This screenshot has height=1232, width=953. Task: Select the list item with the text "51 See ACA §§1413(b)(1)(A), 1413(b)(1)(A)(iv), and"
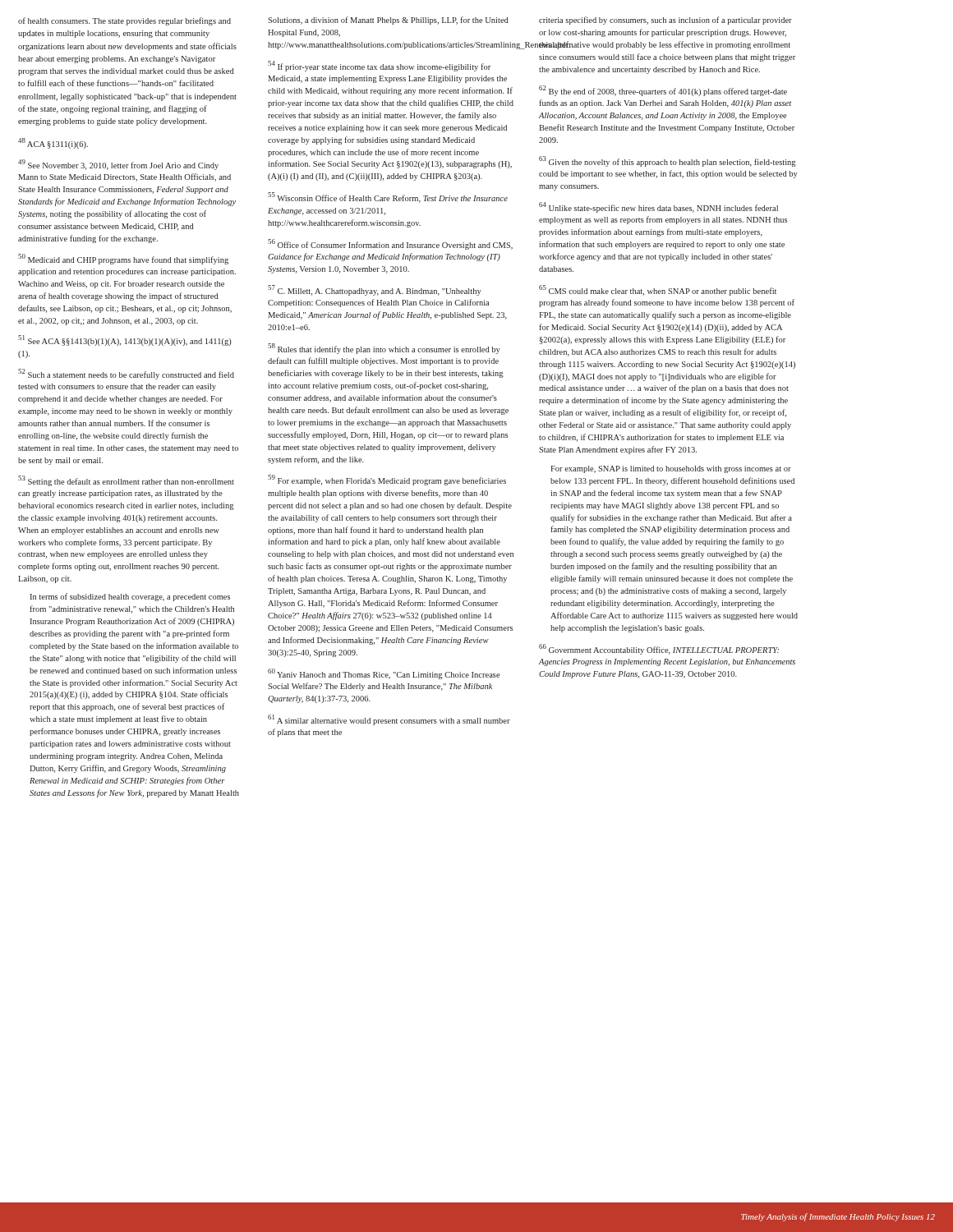pyautogui.click(x=125, y=346)
